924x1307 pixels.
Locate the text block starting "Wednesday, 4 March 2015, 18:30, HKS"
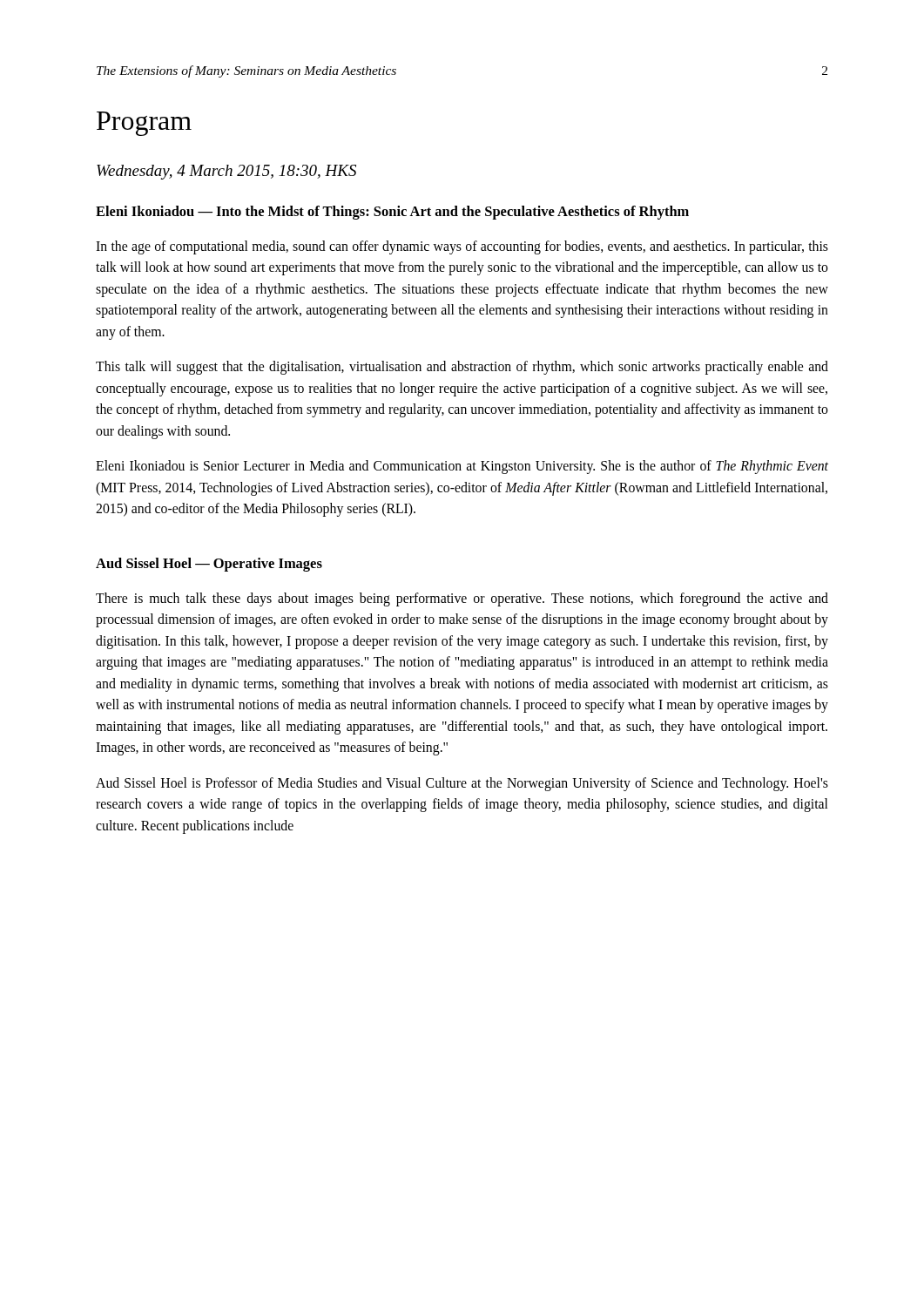pyautogui.click(x=226, y=170)
